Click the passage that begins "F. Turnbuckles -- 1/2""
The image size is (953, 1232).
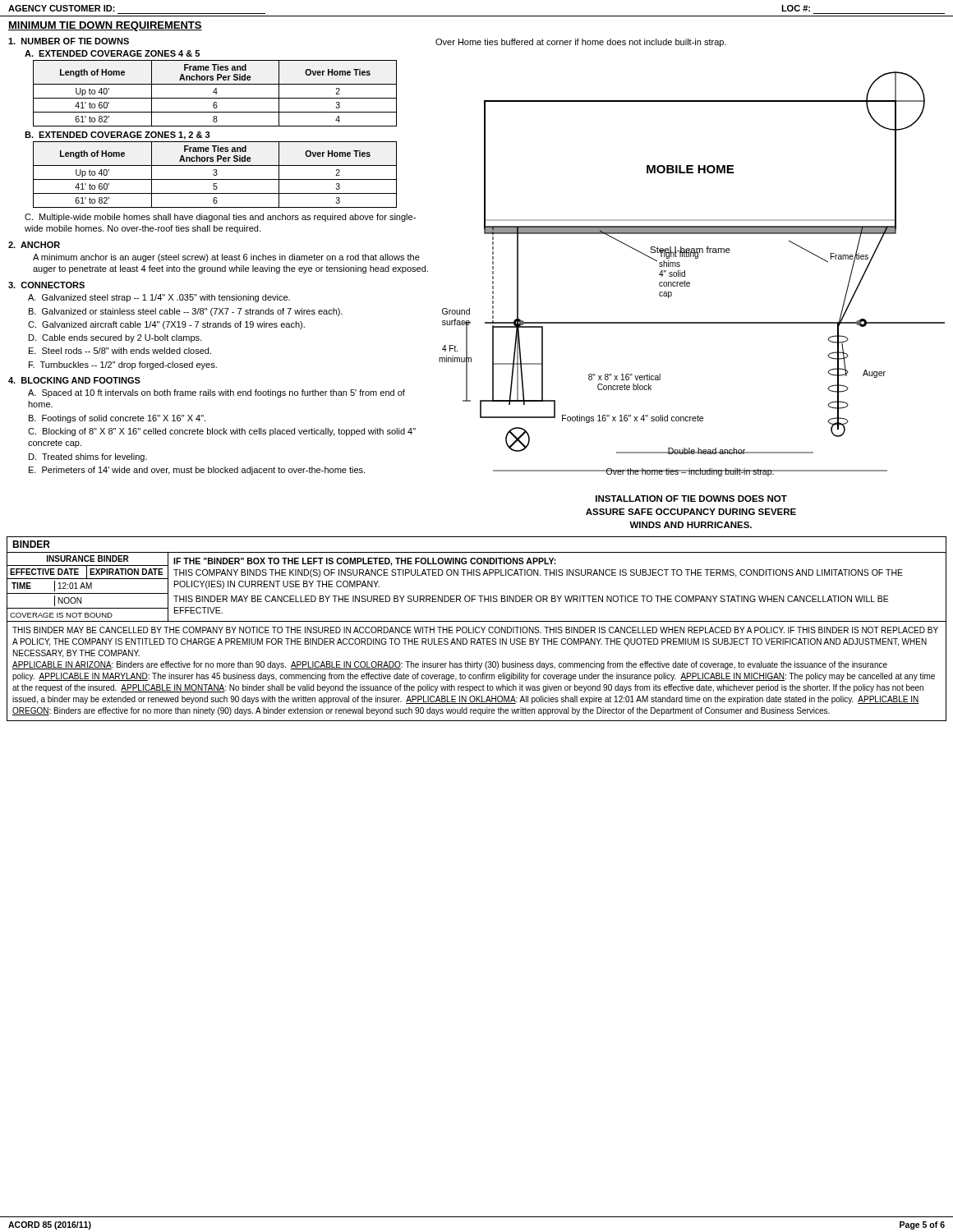123,364
